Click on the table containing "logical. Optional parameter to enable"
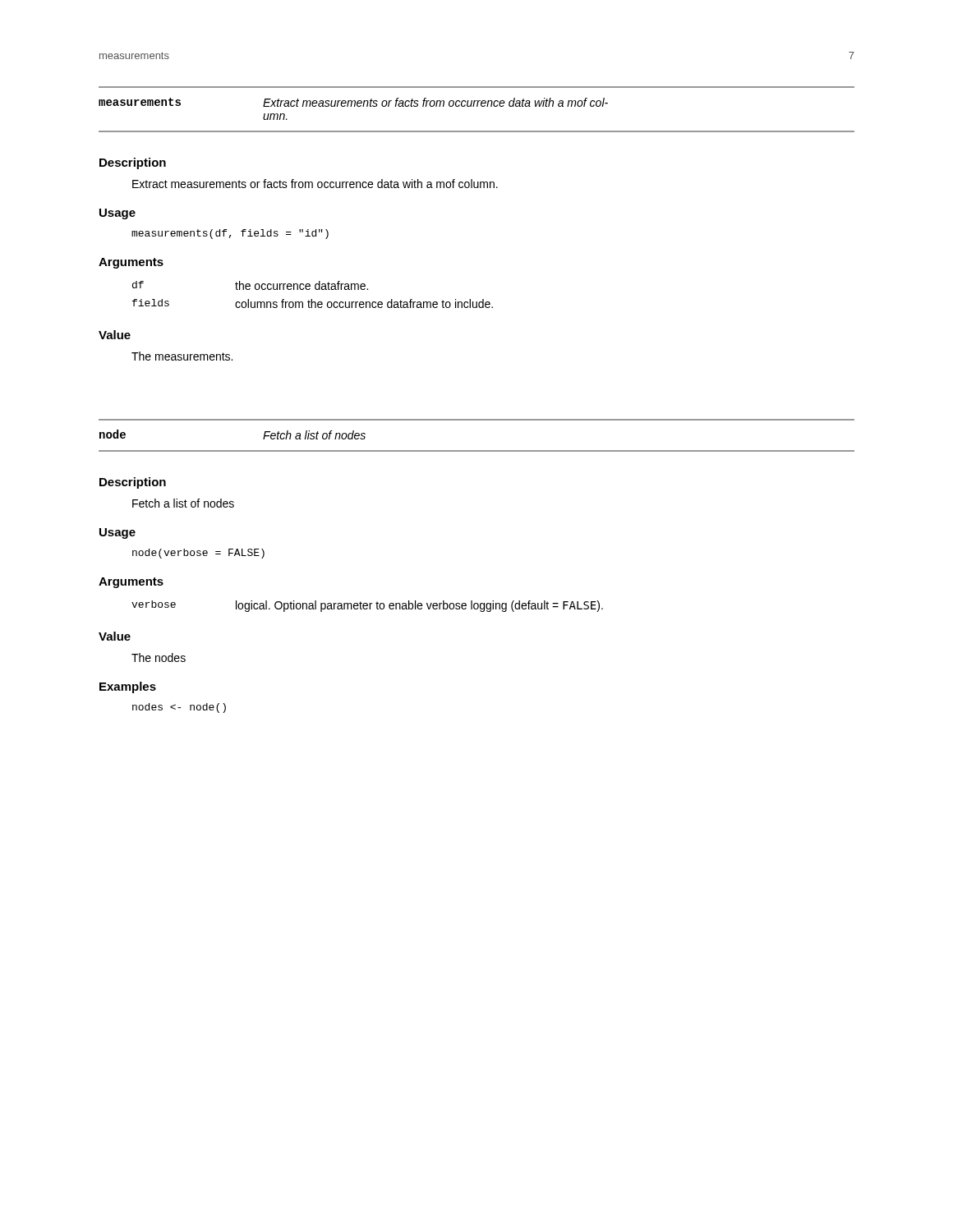This screenshot has height=1232, width=953. [493, 605]
